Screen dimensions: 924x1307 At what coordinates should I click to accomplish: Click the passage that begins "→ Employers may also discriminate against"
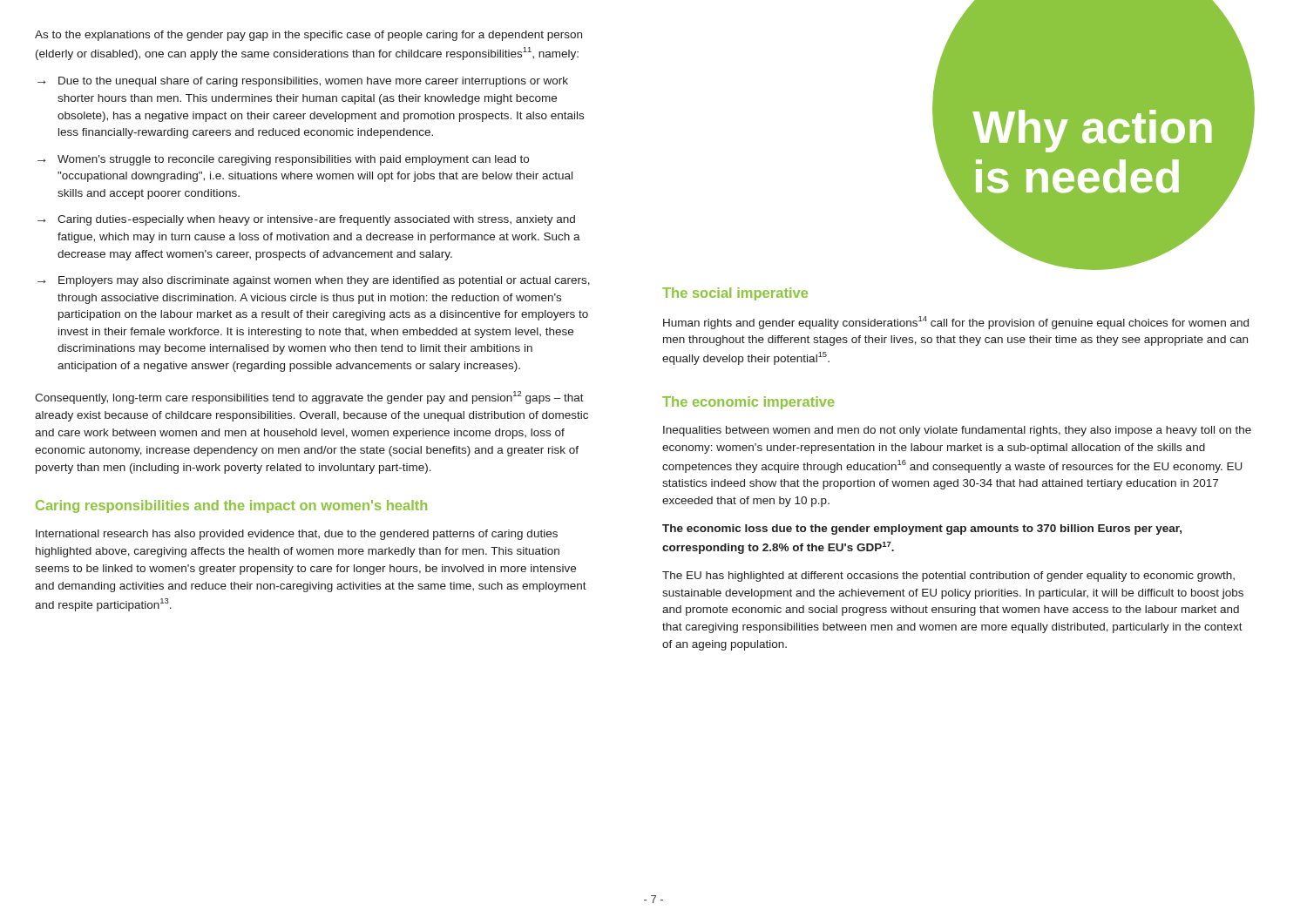coord(314,323)
